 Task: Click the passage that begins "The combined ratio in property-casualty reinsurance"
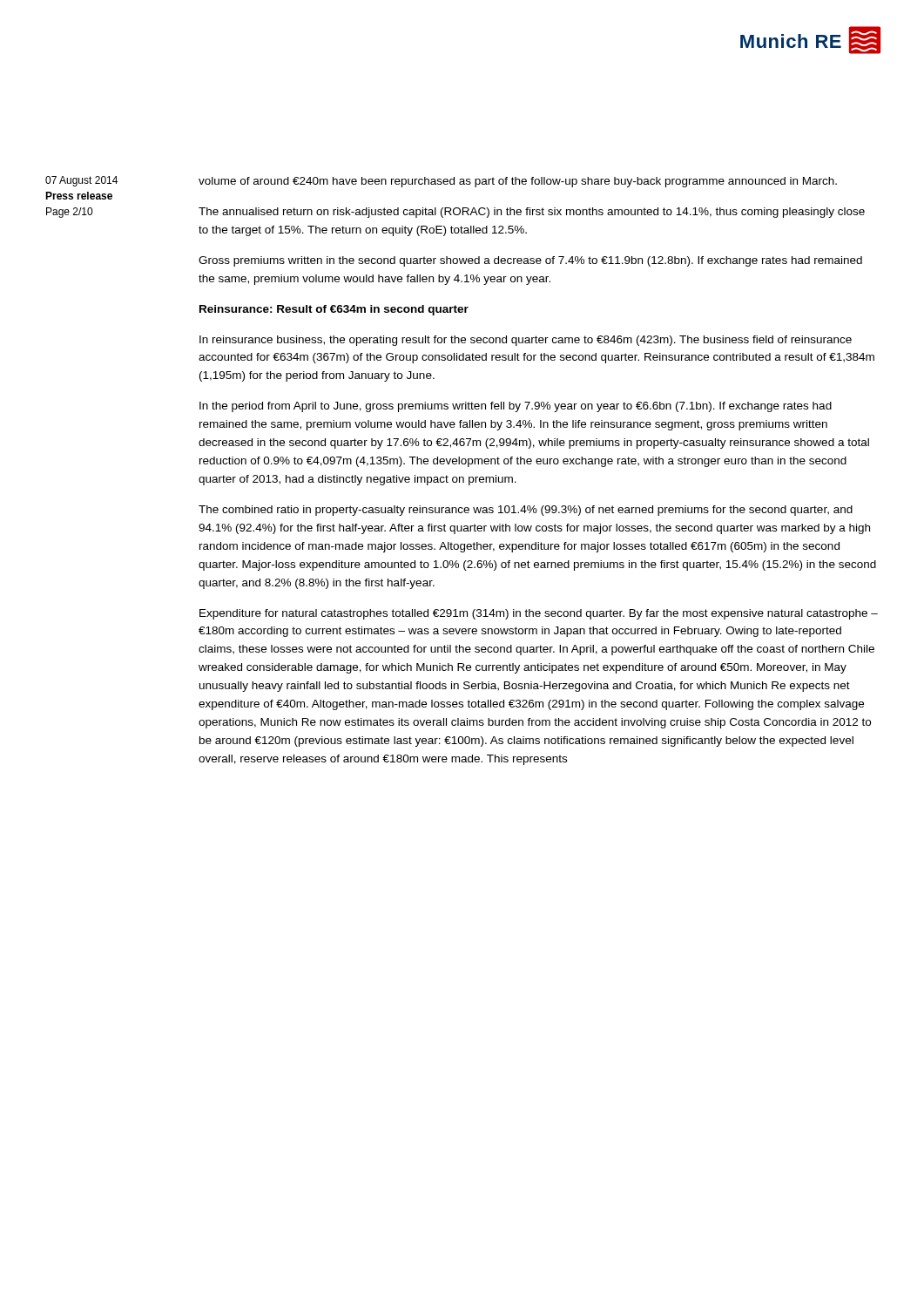tap(538, 547)
